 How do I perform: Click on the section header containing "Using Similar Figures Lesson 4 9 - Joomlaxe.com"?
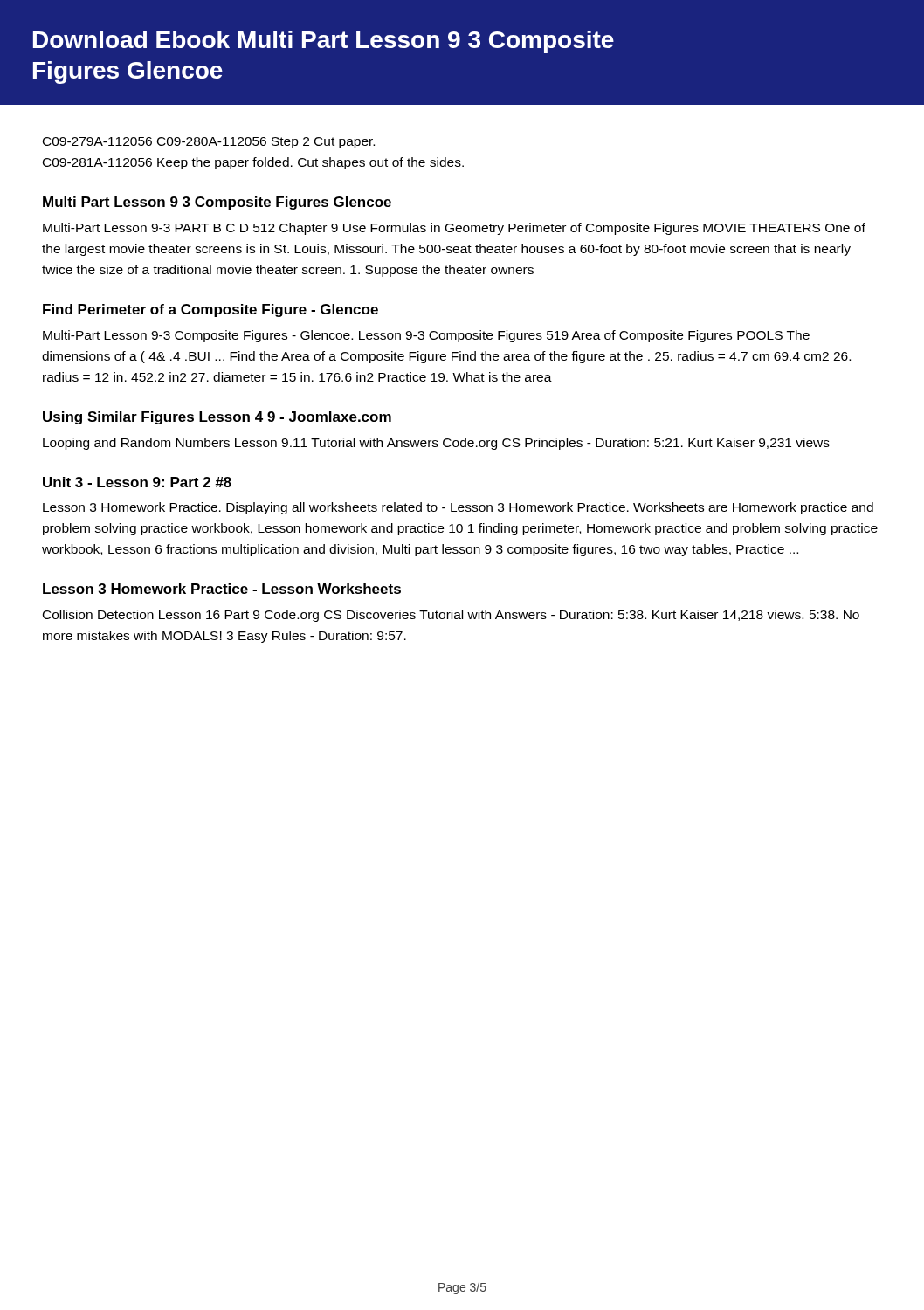[x=217, y=417]
